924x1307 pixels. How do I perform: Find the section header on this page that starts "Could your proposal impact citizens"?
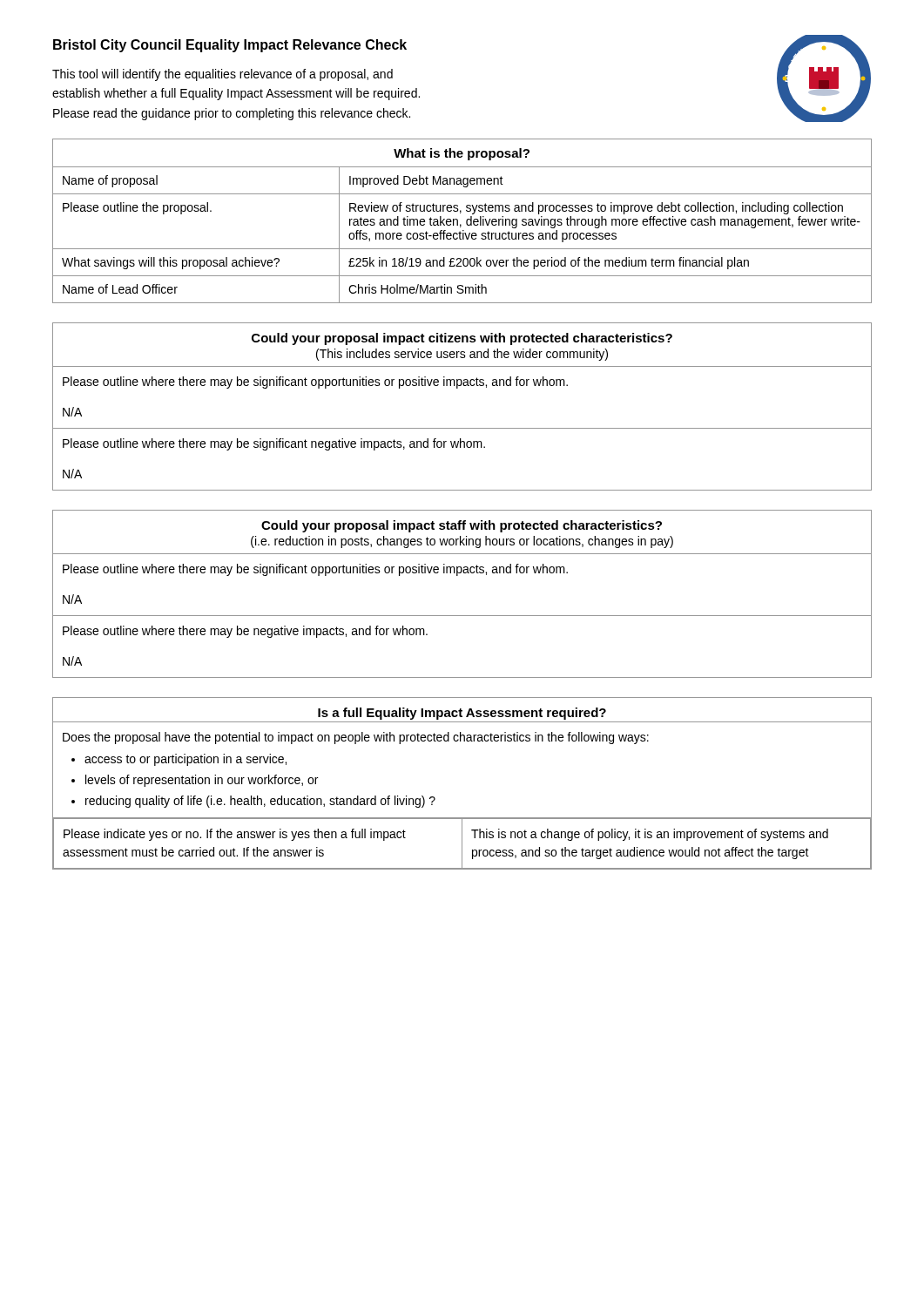pos(462,338)
